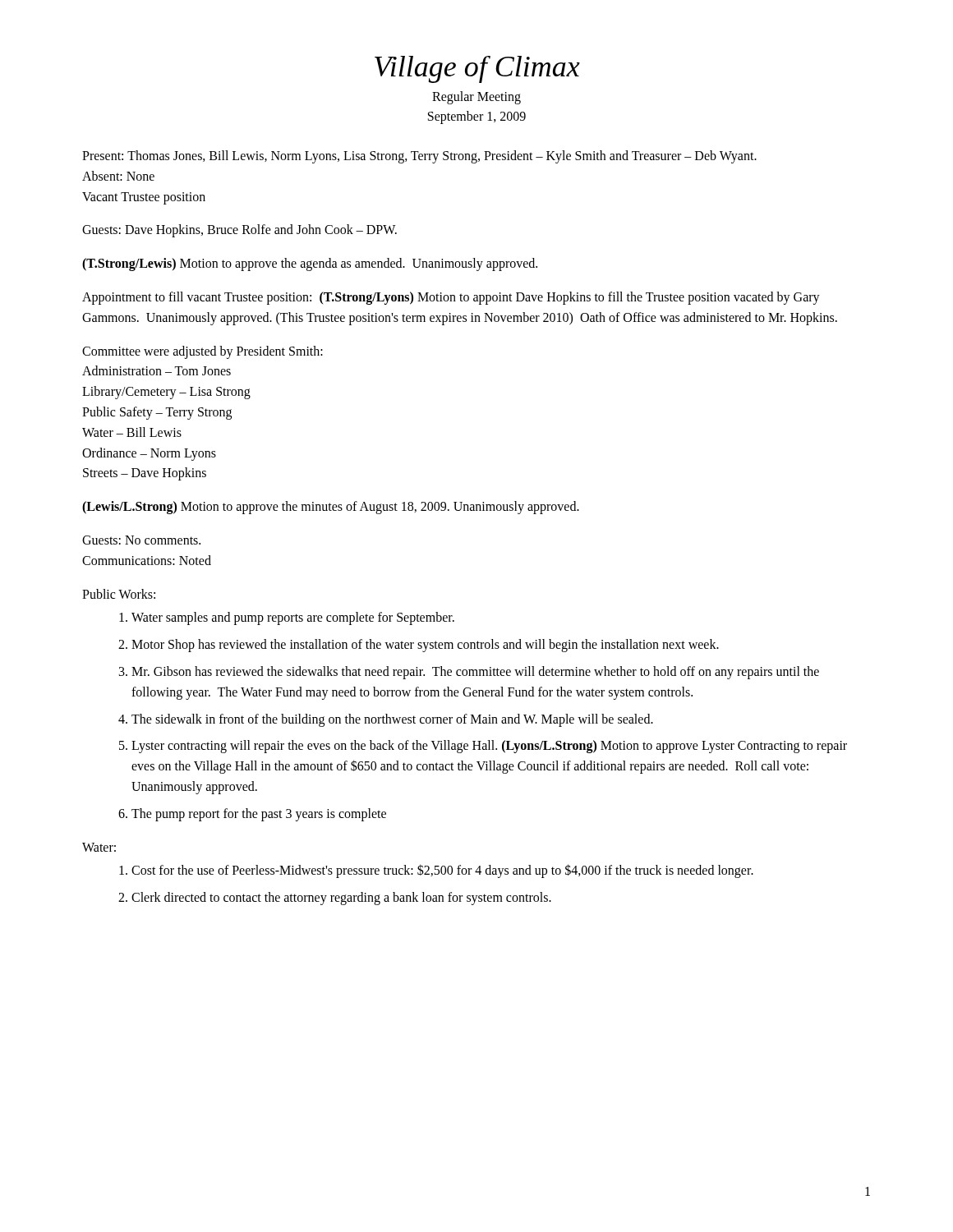Find the list item containing "Cost for the use of Peerless-Midwest's"

443,870
